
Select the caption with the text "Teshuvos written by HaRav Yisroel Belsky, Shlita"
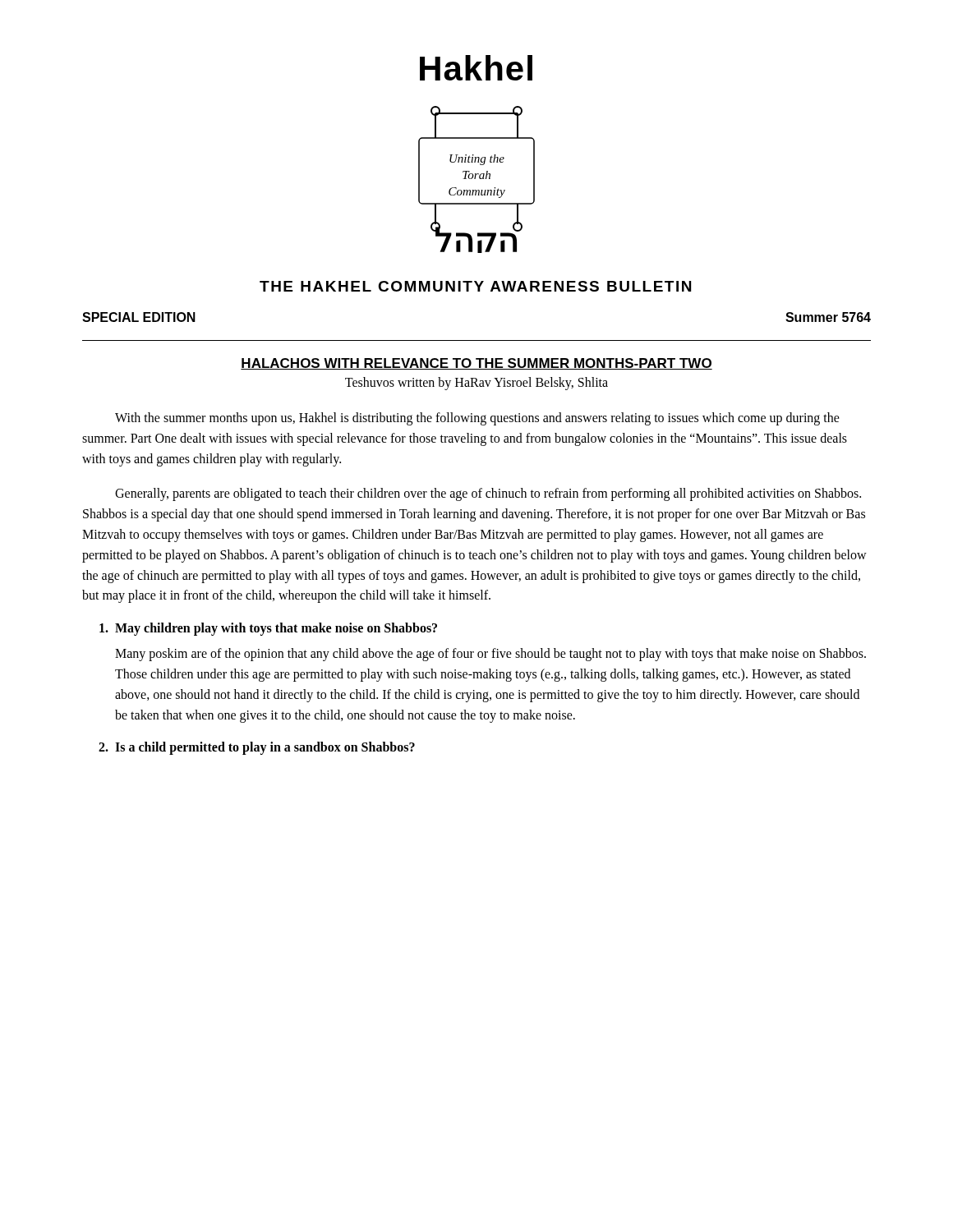(x=476, y=382)
